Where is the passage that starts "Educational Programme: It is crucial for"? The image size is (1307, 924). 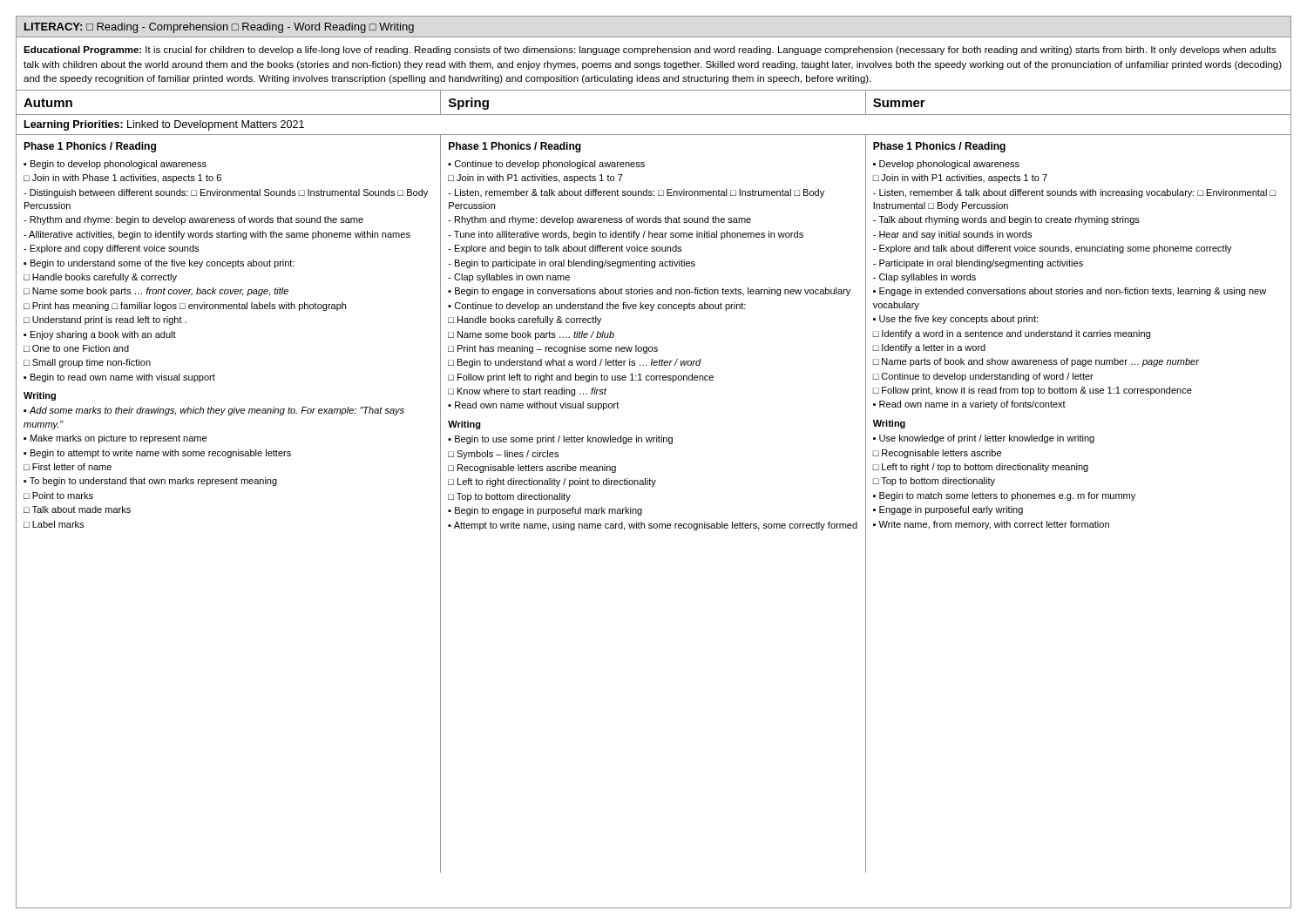653,64
